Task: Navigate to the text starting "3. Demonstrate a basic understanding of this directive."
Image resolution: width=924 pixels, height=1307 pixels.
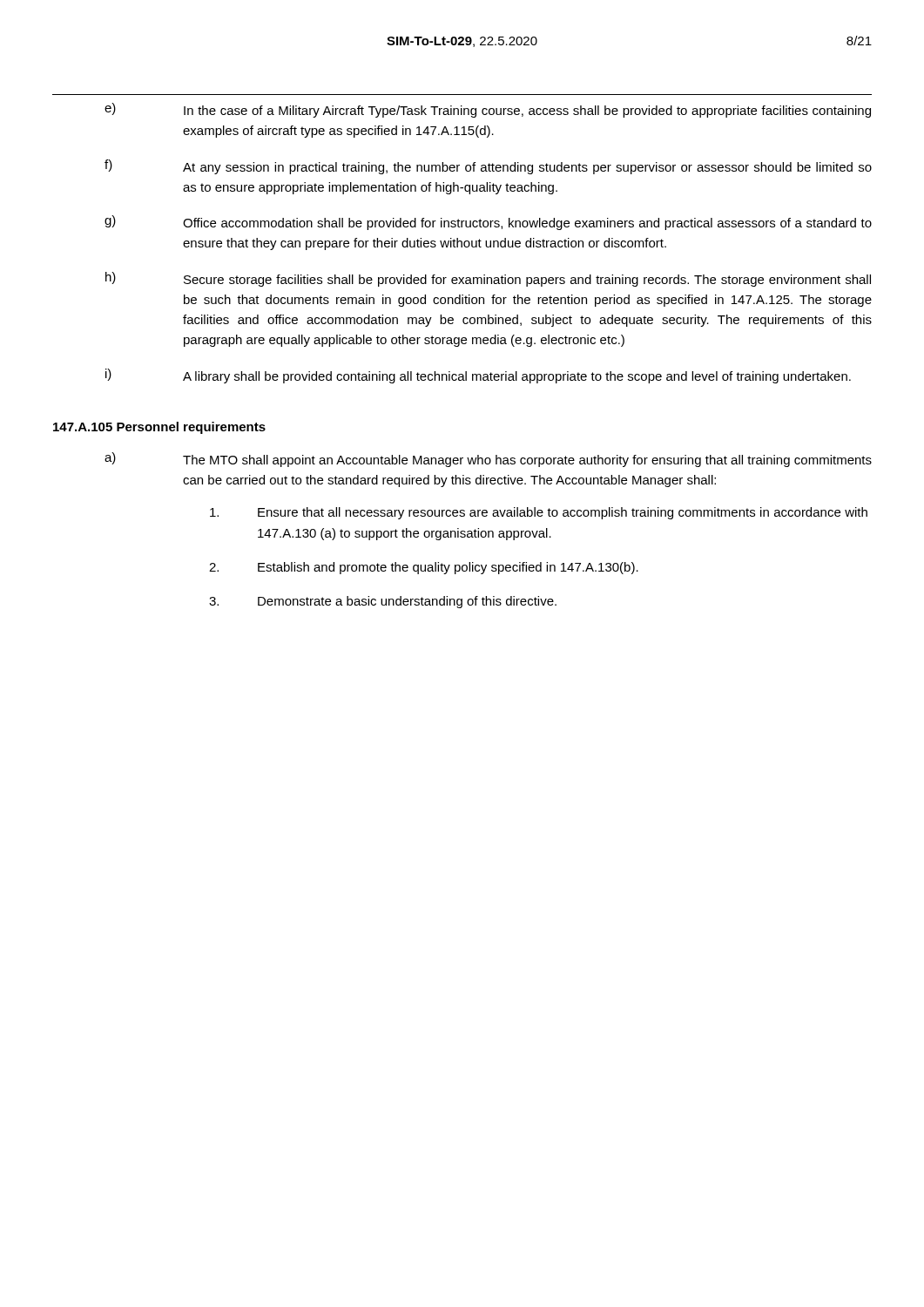Action: tap(527, 601)
